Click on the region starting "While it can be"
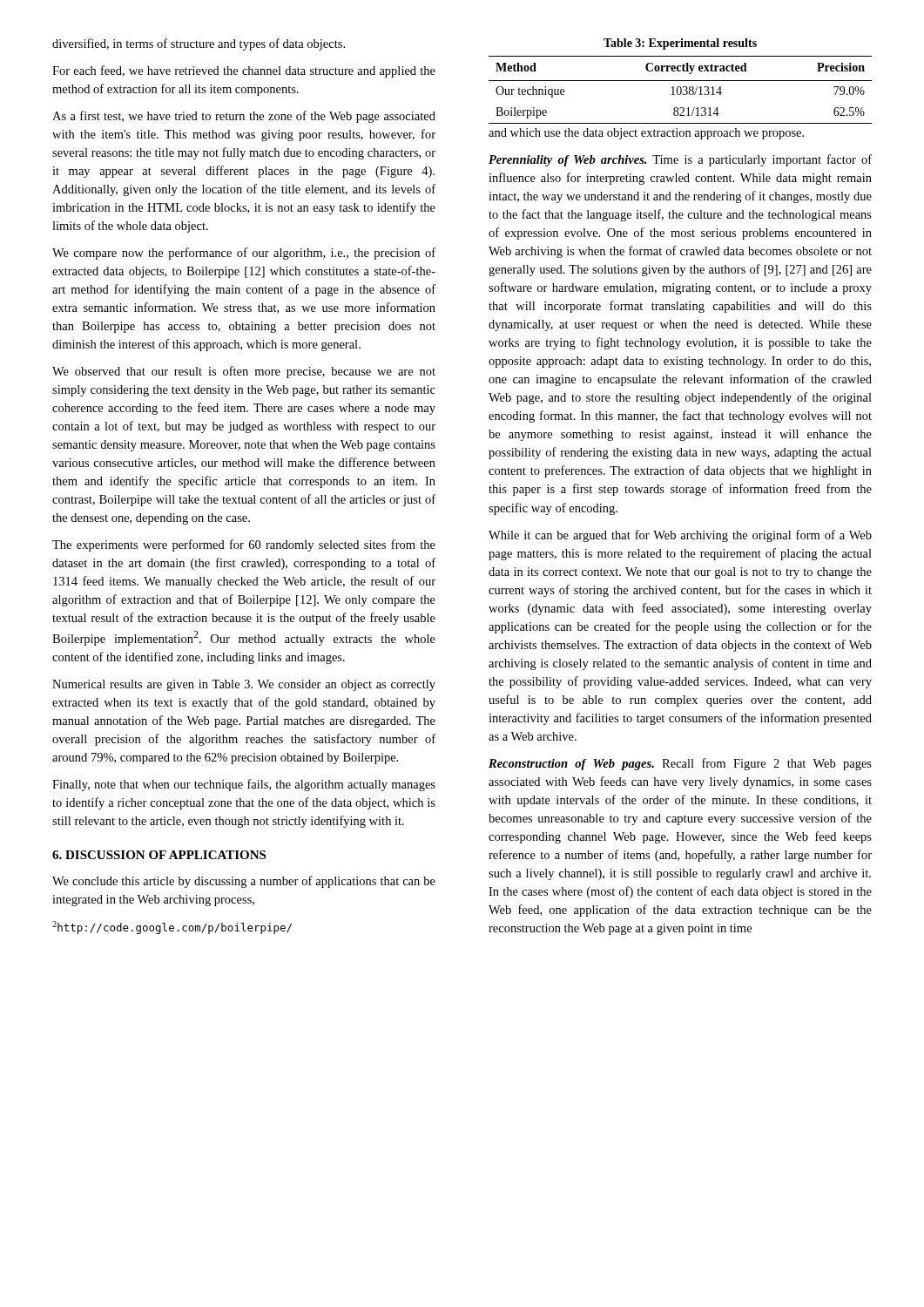The width and height of the screenshot is (924, 1307). point(680,636)
